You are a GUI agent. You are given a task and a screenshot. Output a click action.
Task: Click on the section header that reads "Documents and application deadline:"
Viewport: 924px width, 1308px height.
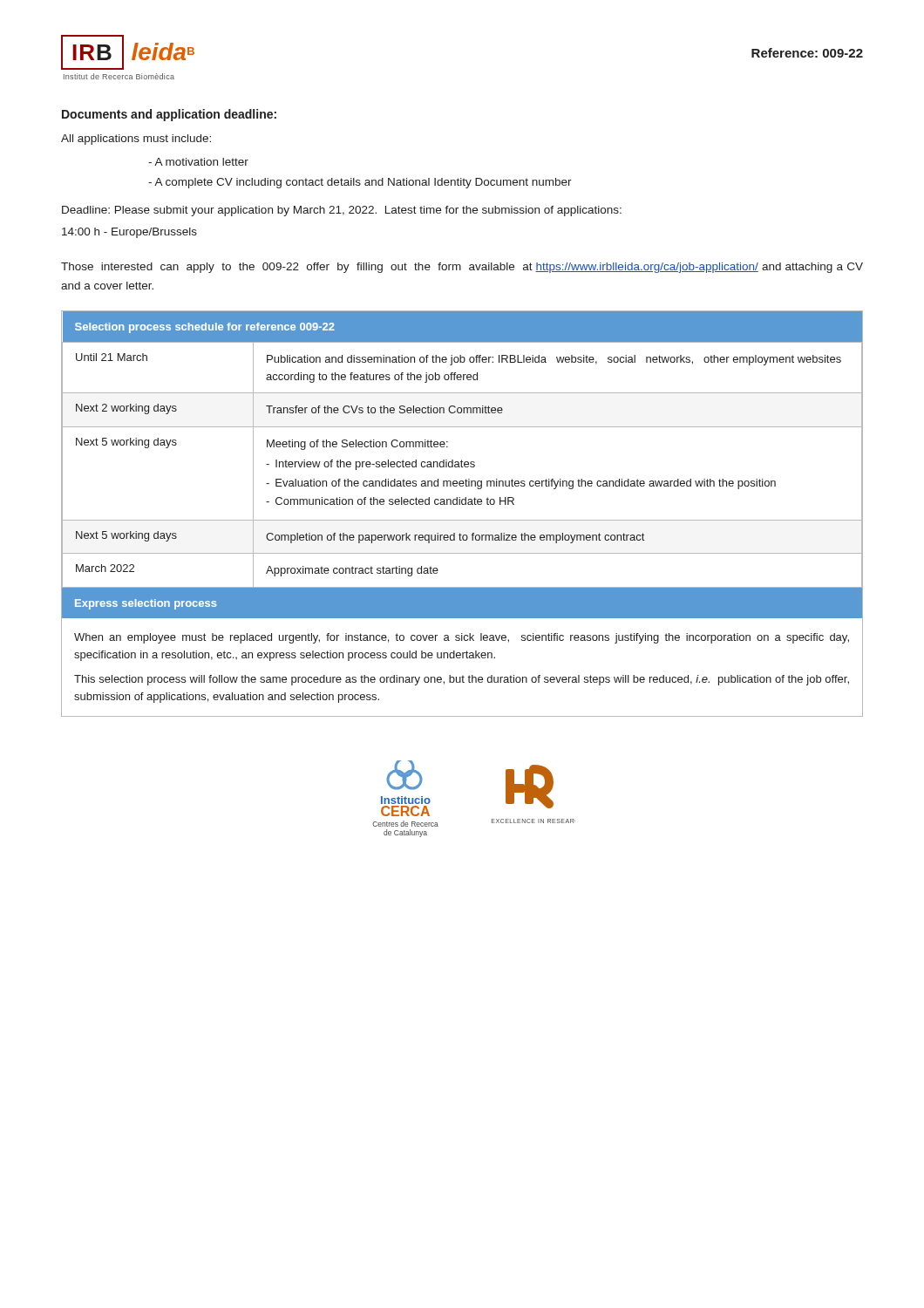coord(169,114)
